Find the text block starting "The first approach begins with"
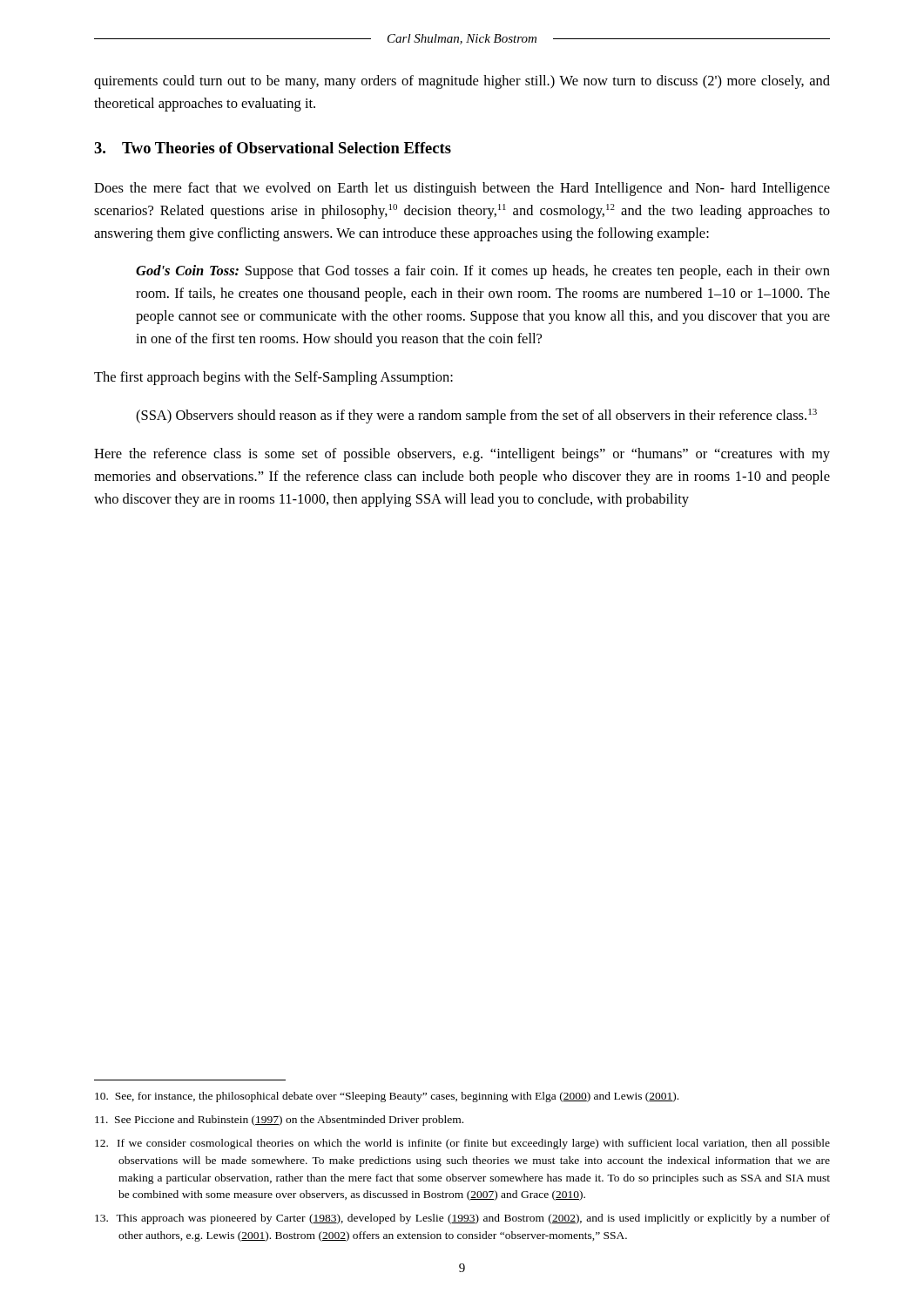The width and height of the screenshot is (924, 1307). (274, 377)
